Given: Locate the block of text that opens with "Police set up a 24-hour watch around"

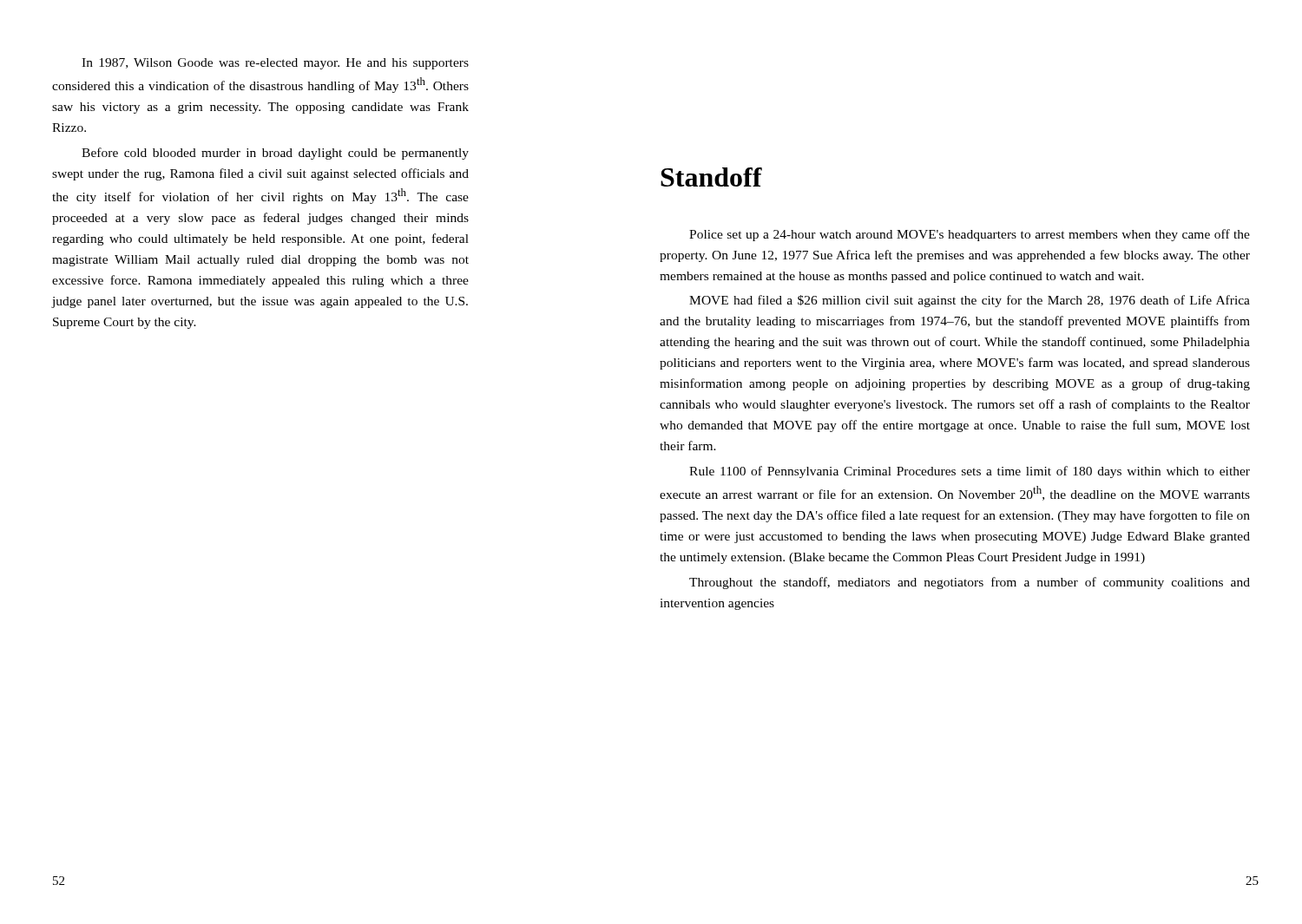Looking at the screenshot, I should (955, 418).
